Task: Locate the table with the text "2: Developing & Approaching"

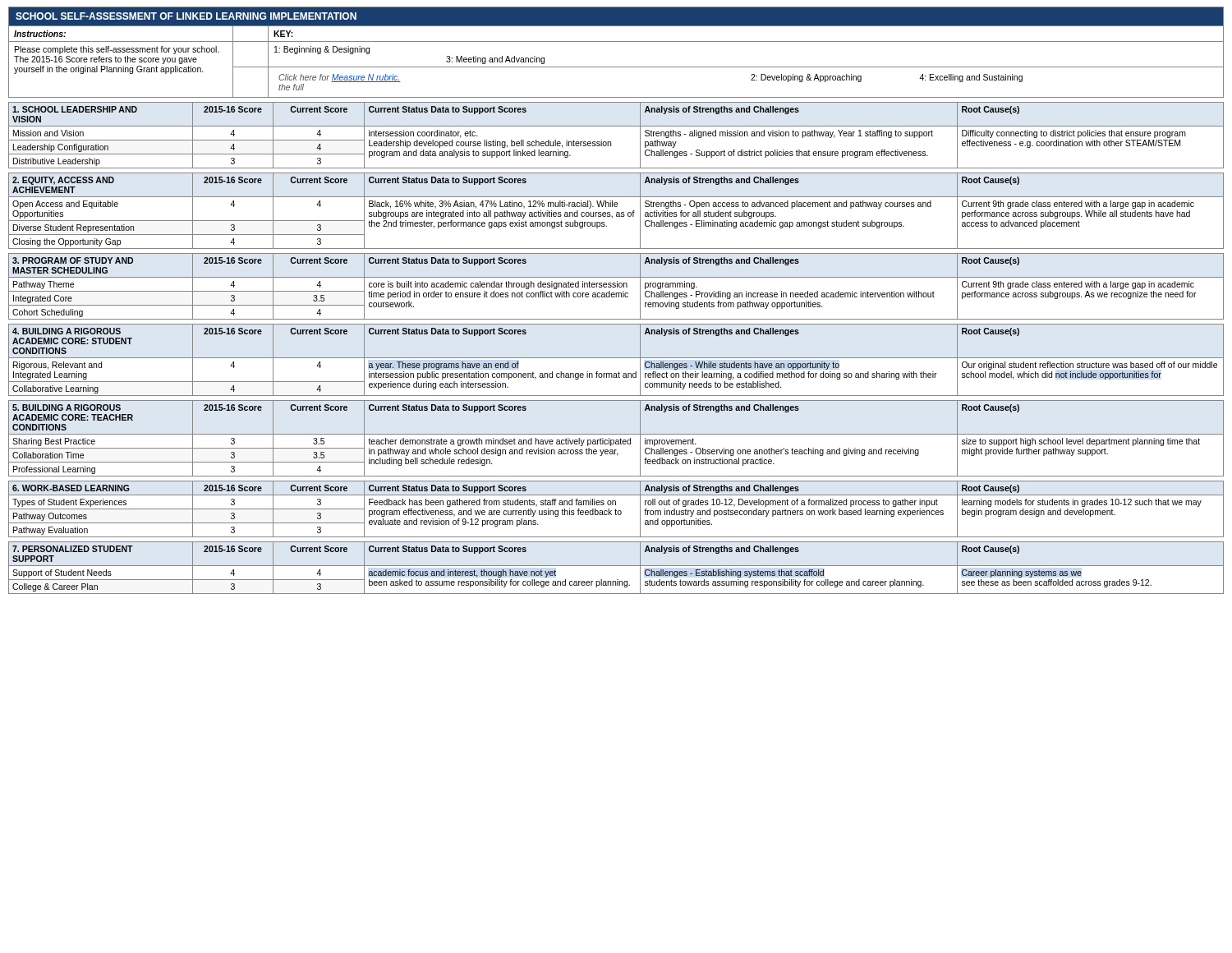Action: [616, 52]
